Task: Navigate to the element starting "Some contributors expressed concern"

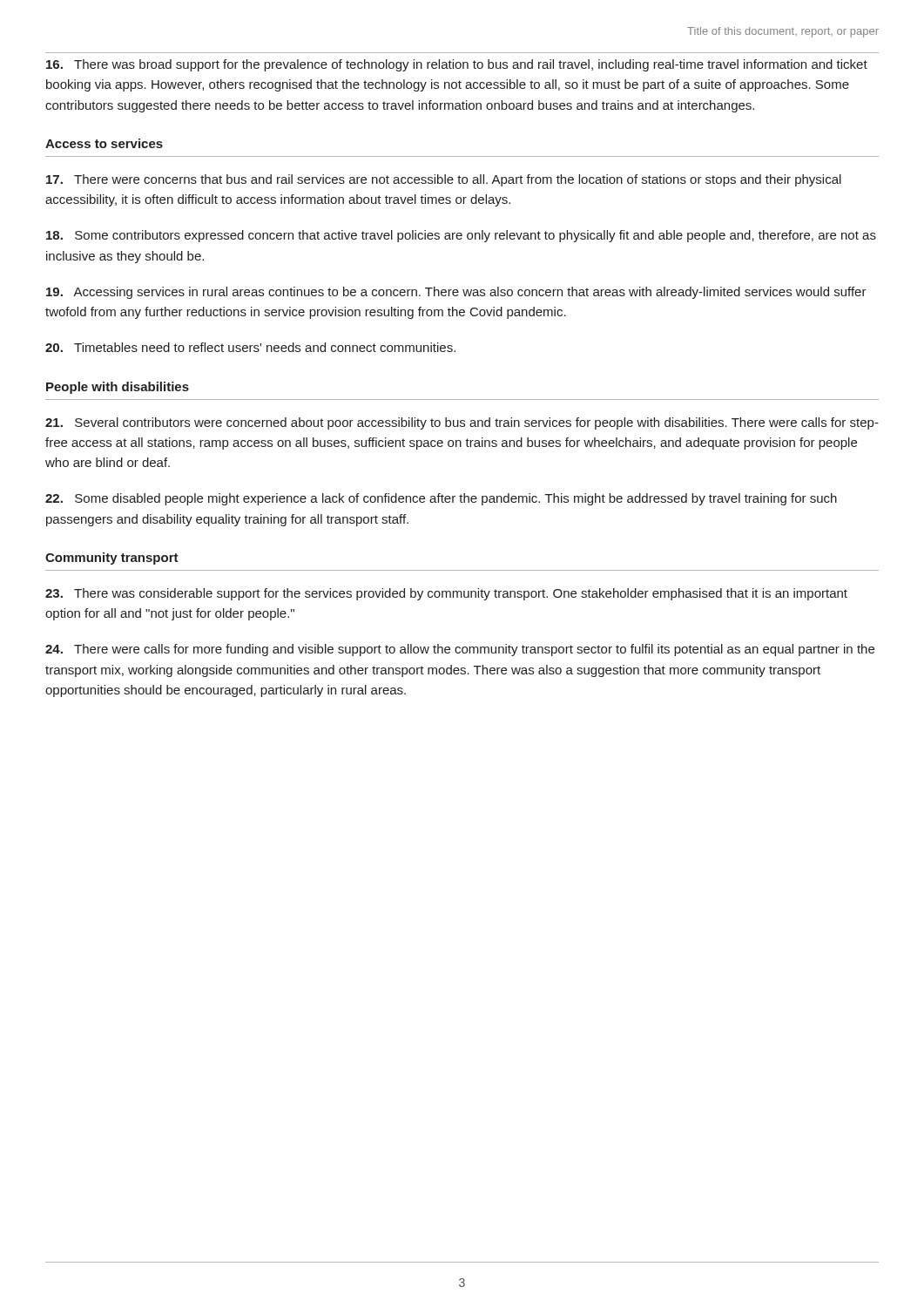Action: pos(461,245)
